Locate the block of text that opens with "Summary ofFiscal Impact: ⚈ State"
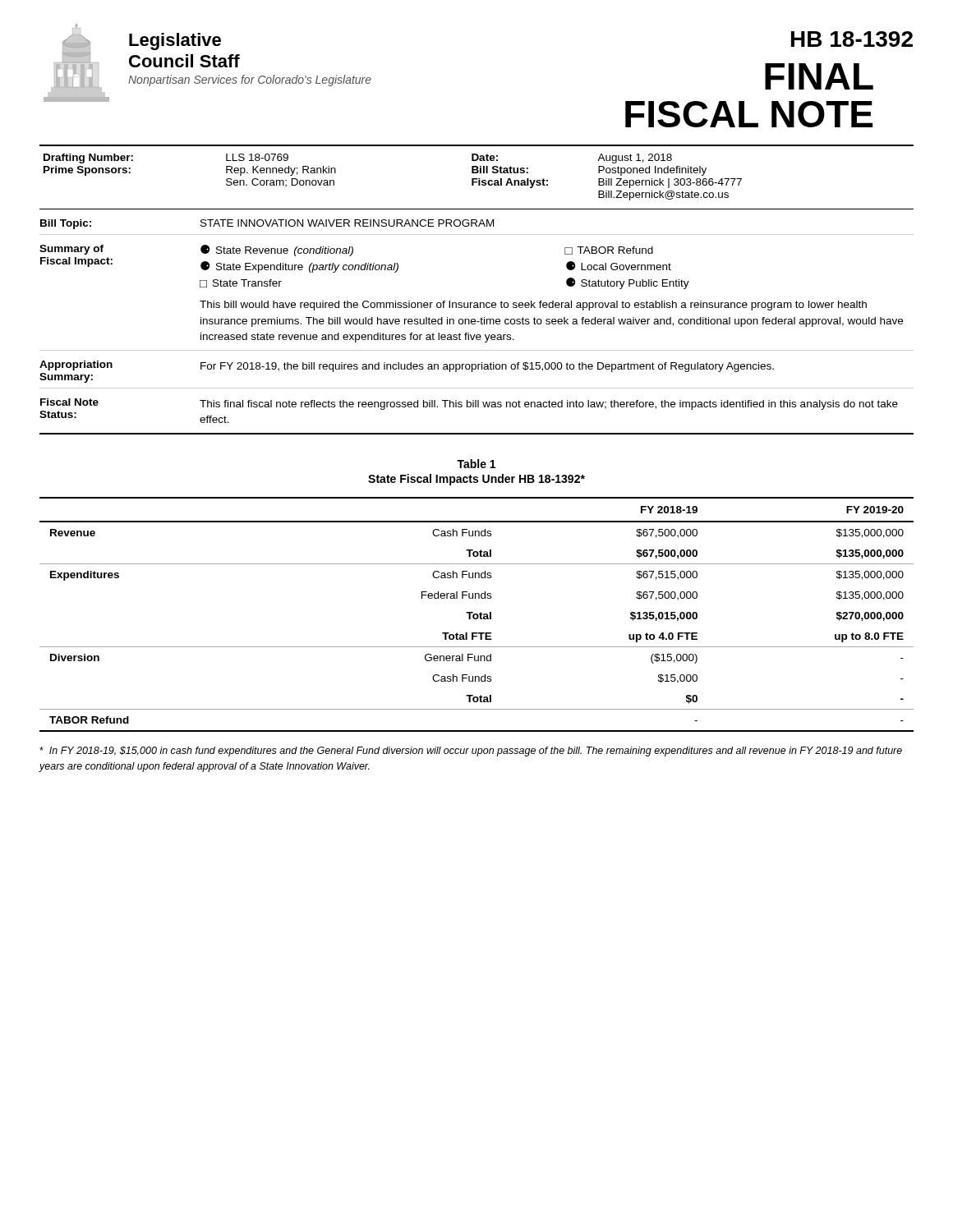 [x=476, y=294]
